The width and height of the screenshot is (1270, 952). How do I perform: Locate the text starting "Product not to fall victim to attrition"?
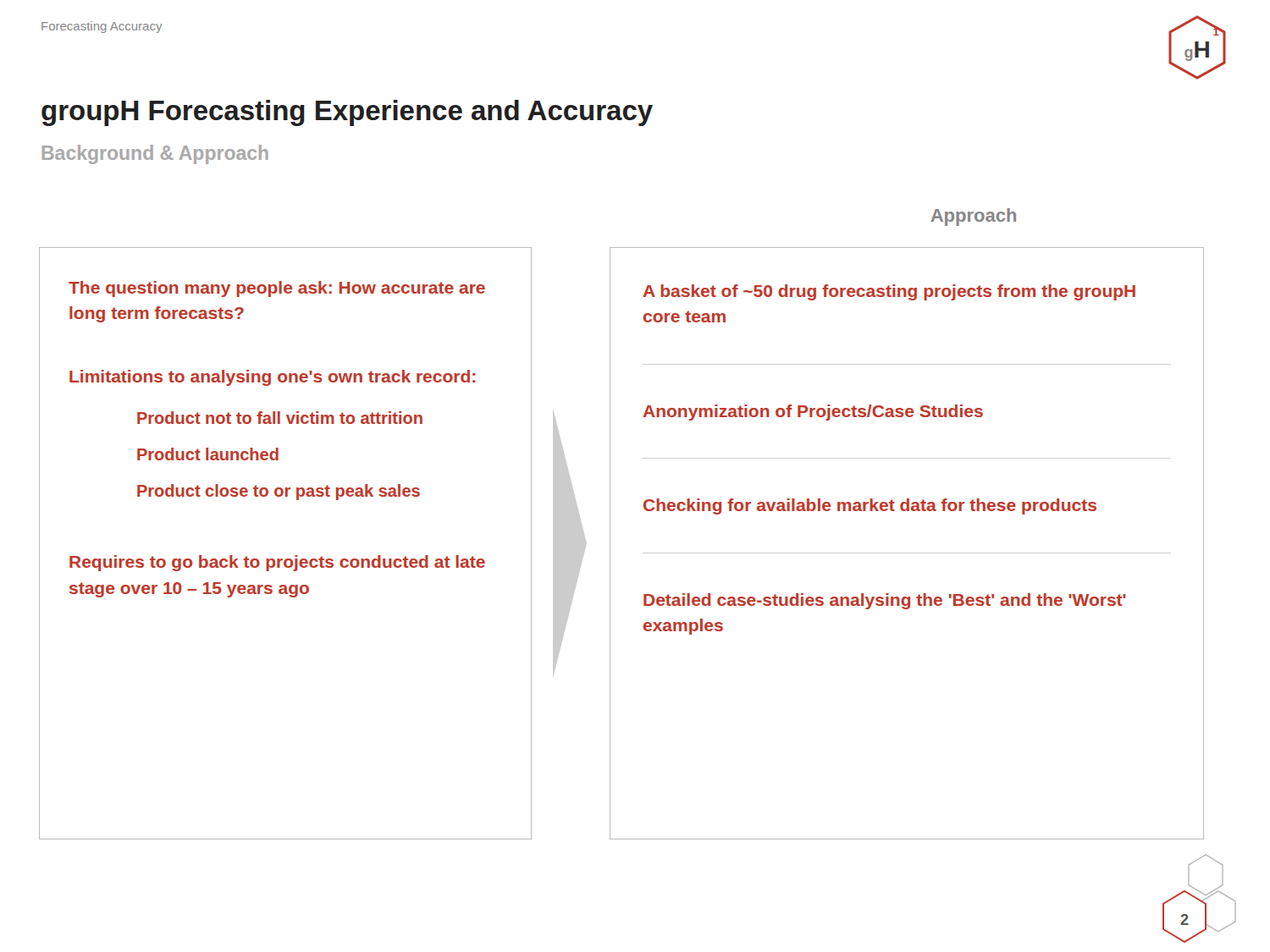tap(280, 418)
